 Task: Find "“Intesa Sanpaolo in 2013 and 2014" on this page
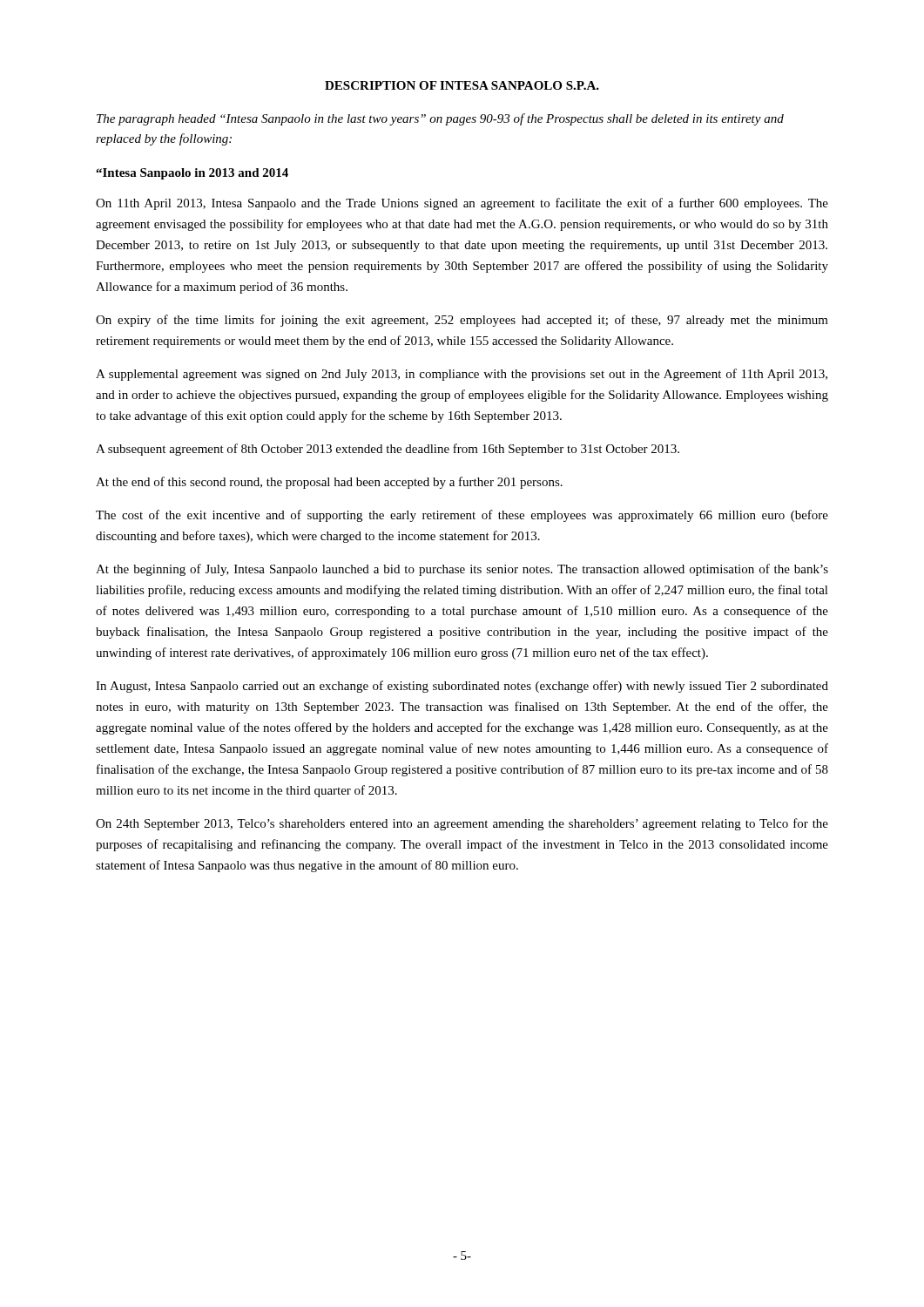(192, 172)
